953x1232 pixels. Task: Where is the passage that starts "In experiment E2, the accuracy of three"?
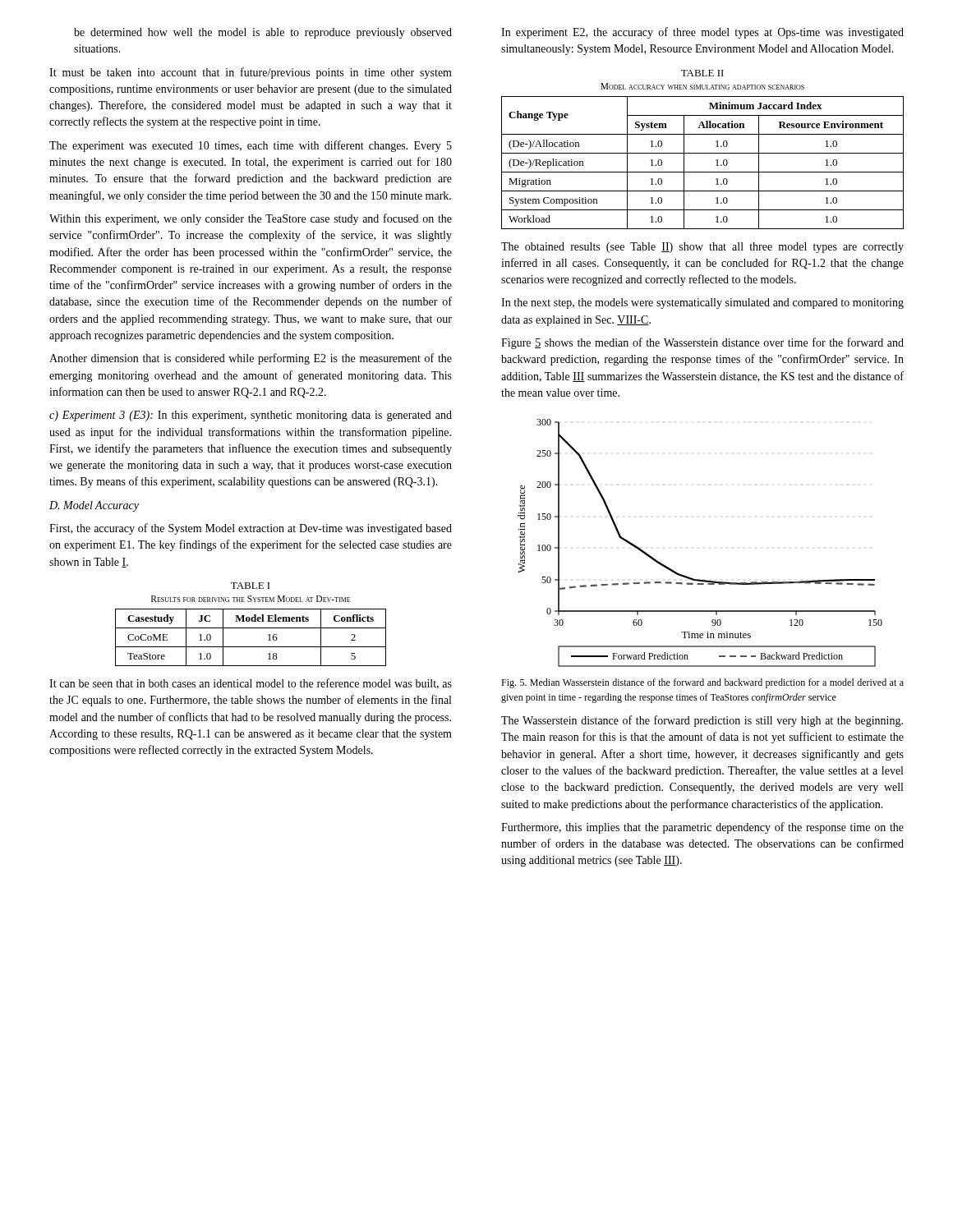coord(702,41)
